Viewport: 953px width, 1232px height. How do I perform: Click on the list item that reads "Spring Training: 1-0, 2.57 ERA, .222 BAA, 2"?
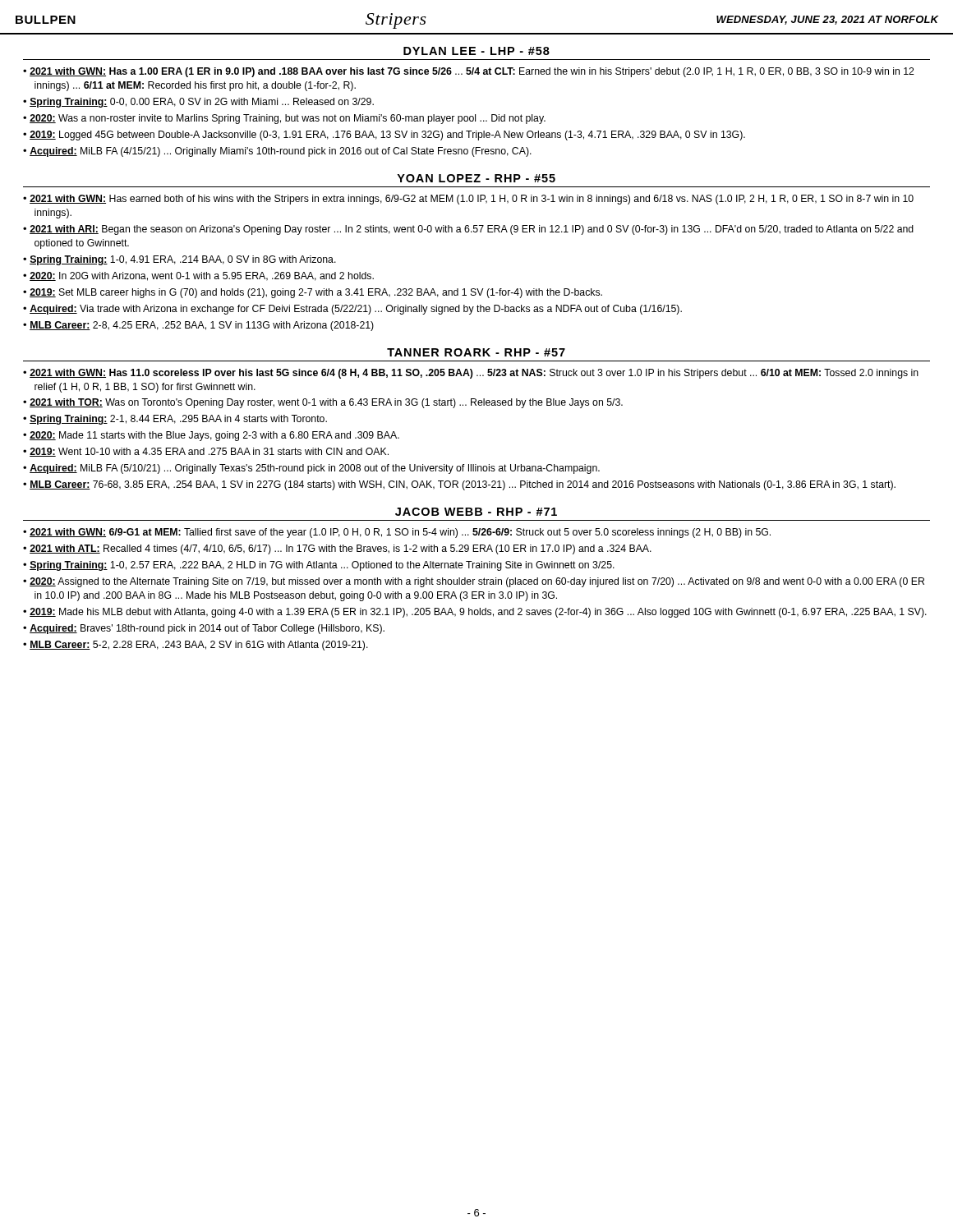[322, 565]
